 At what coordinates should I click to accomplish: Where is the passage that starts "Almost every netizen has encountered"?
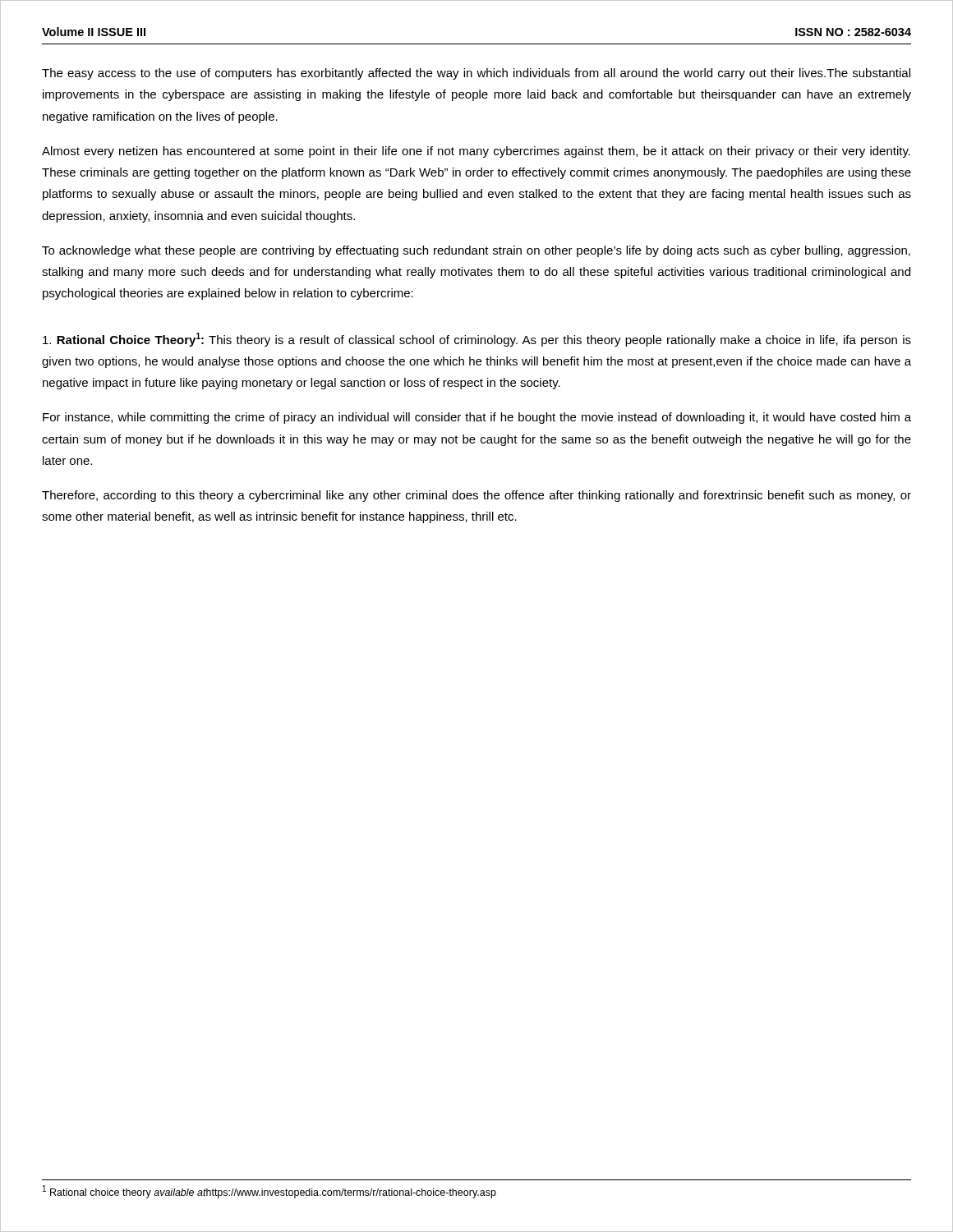coord(476,183)
